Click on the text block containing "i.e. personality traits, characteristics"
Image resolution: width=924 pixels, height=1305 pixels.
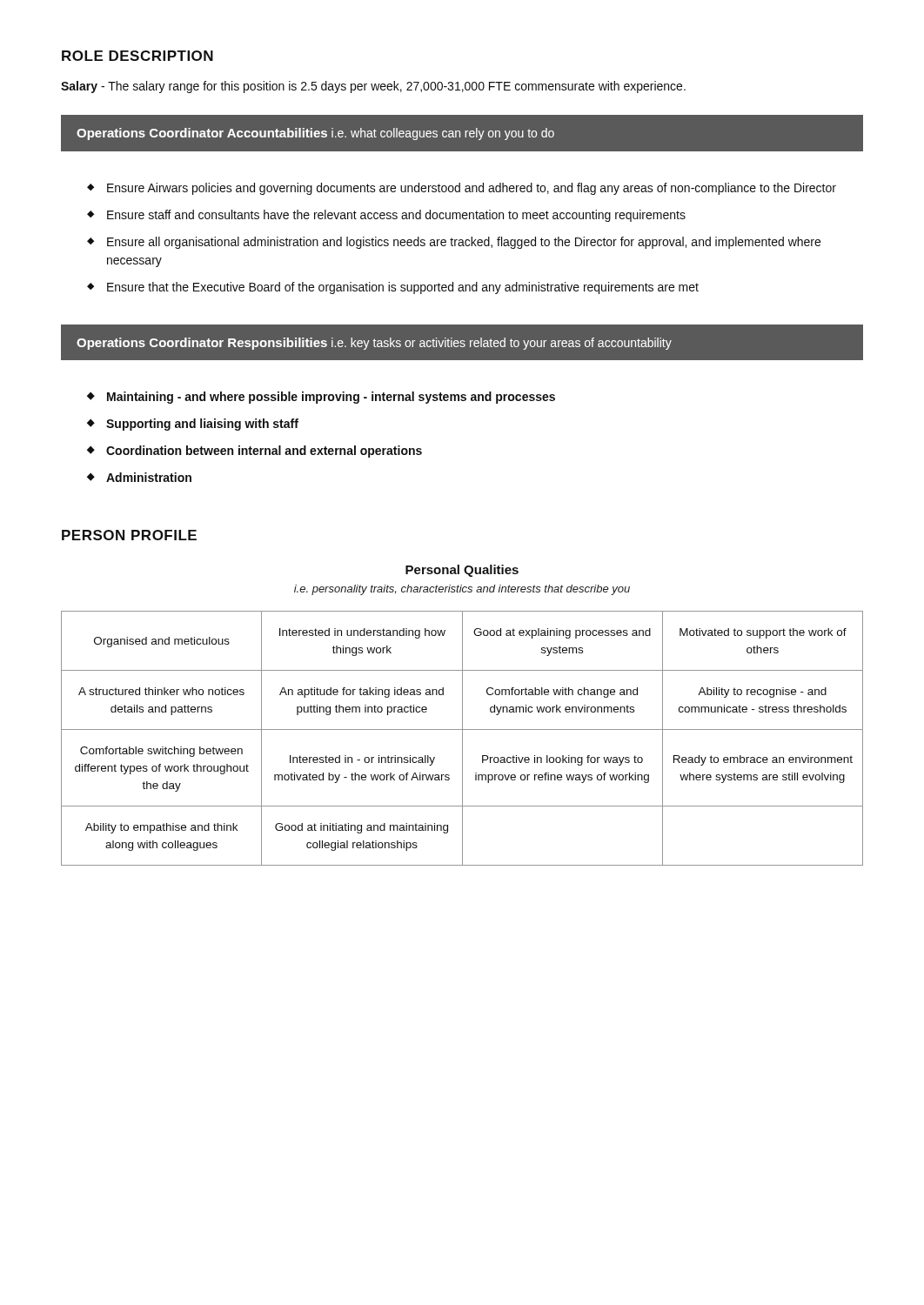click(462, 589)
